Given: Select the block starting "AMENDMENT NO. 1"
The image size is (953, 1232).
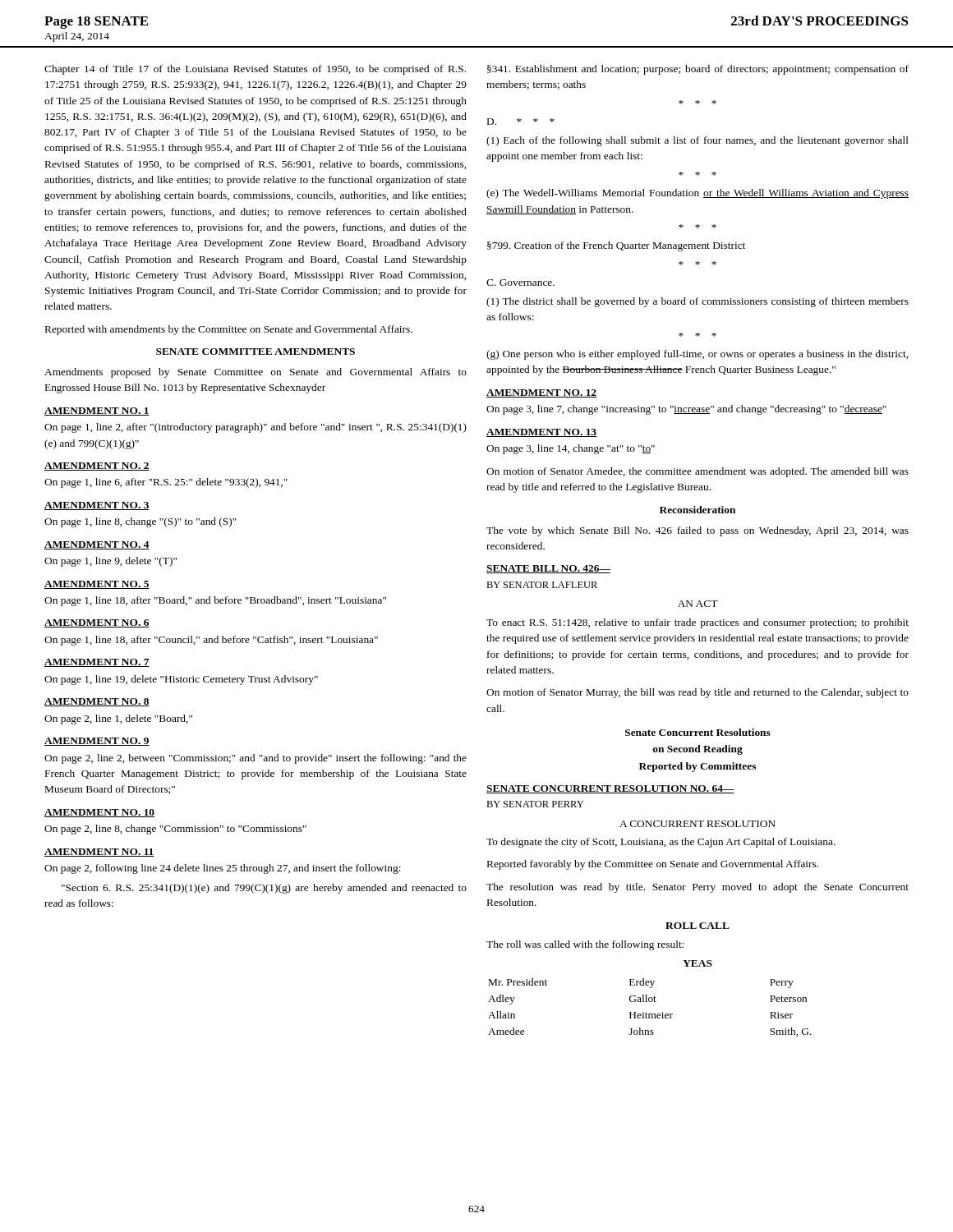Looking at the screenshot, I should (x=256, y=427).
